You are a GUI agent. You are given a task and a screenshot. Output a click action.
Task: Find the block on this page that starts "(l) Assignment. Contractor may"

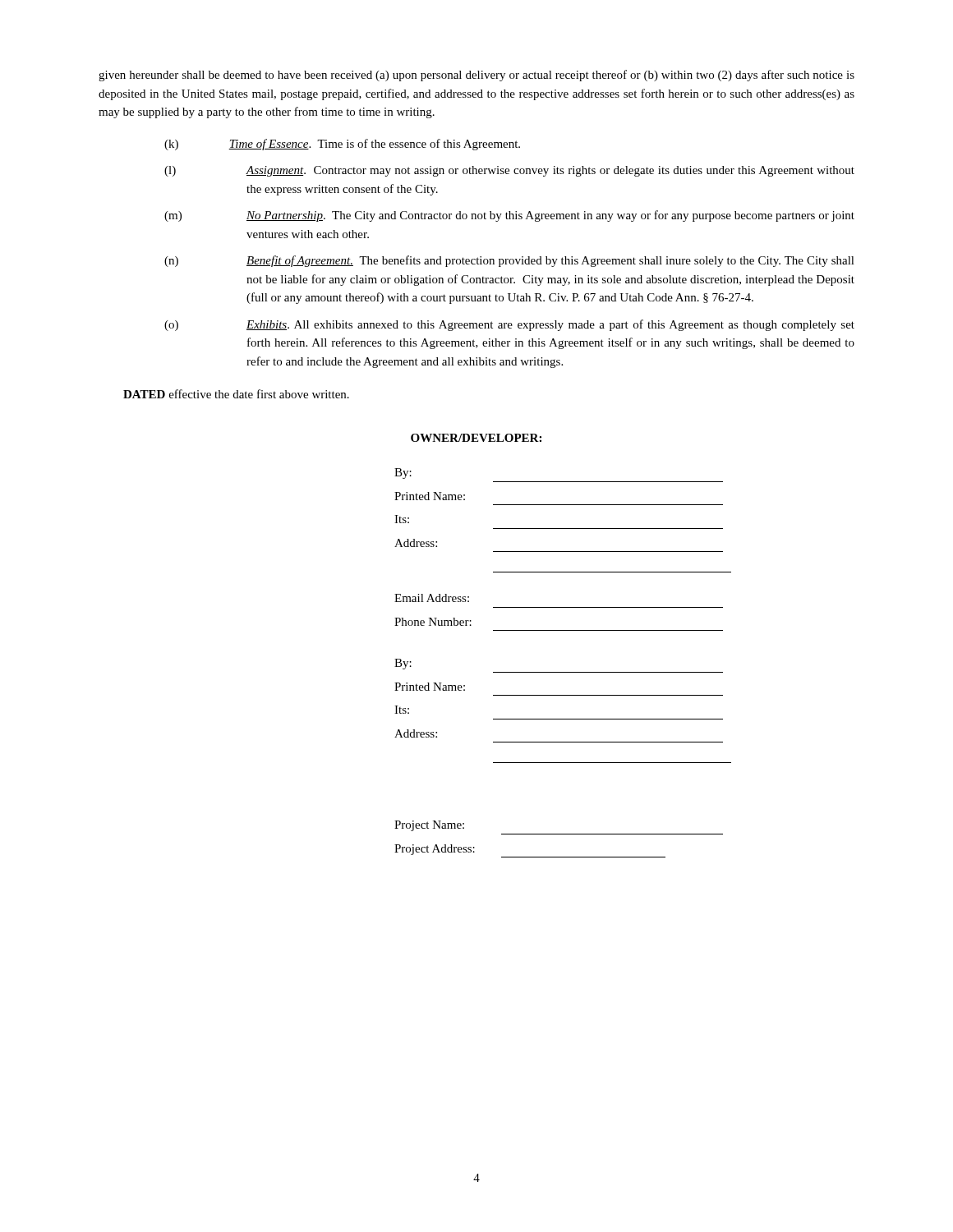coord(476,180)
